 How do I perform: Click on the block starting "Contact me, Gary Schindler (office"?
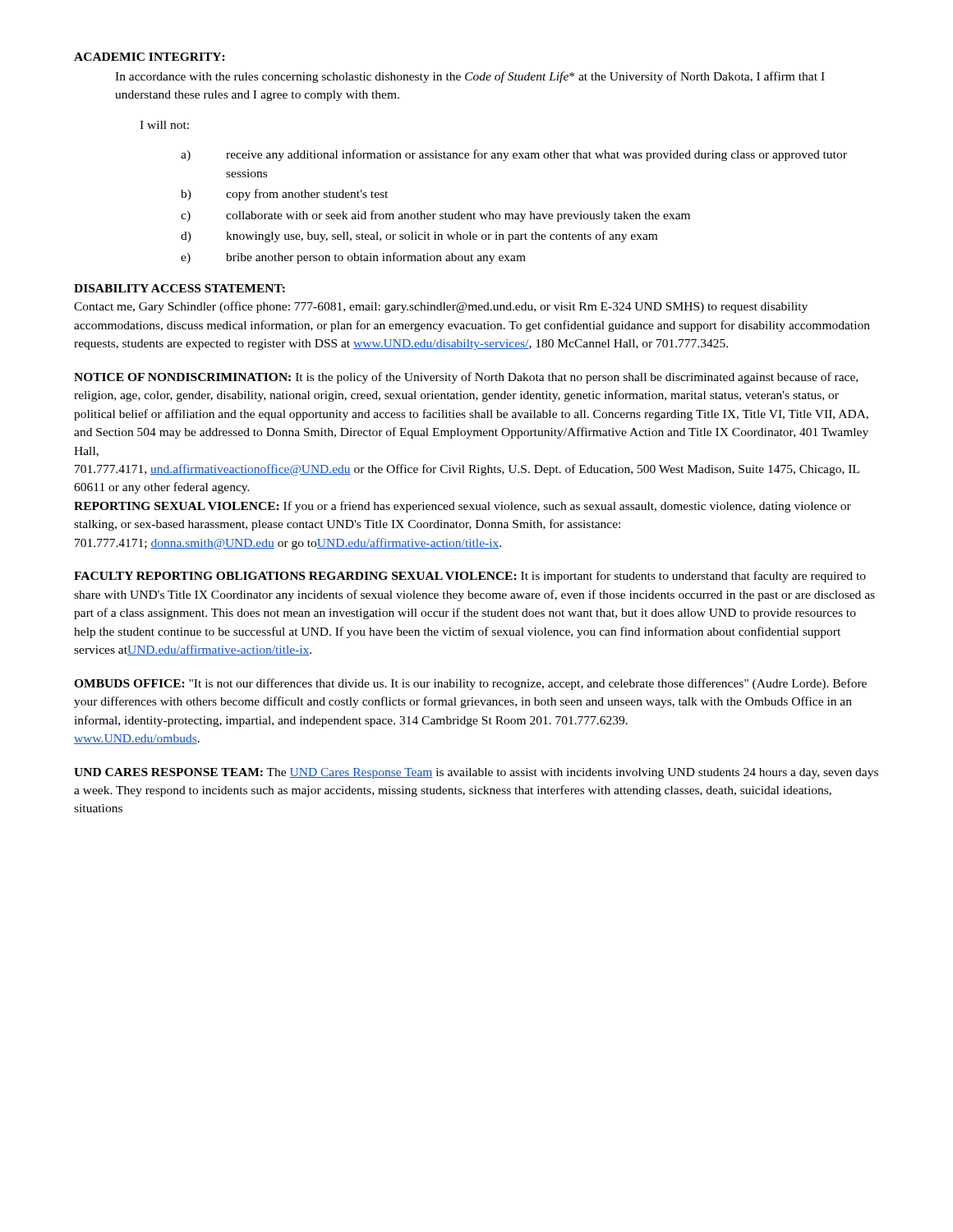point(472,325)
